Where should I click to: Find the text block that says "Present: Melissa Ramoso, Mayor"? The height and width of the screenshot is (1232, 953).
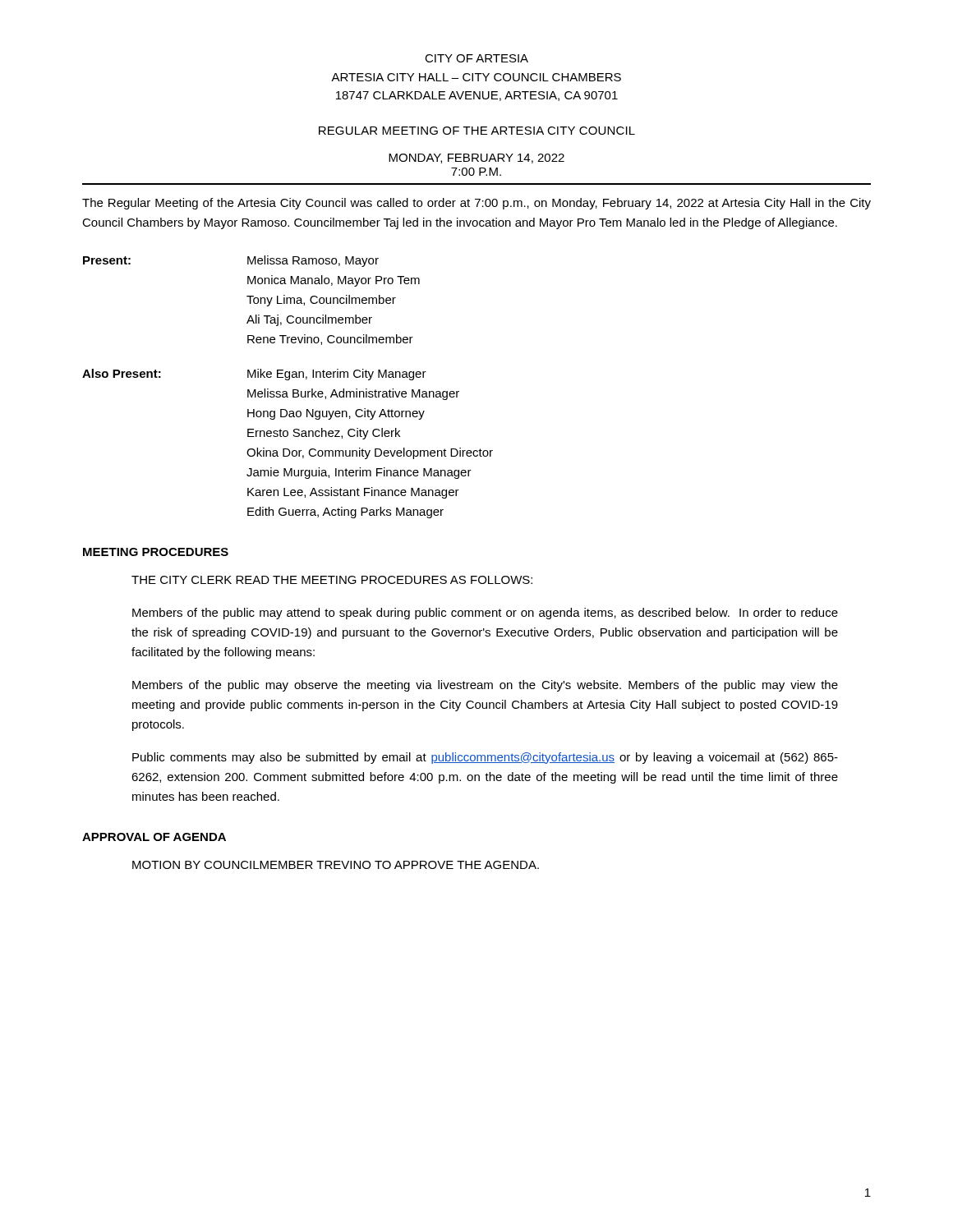[251, 300]
